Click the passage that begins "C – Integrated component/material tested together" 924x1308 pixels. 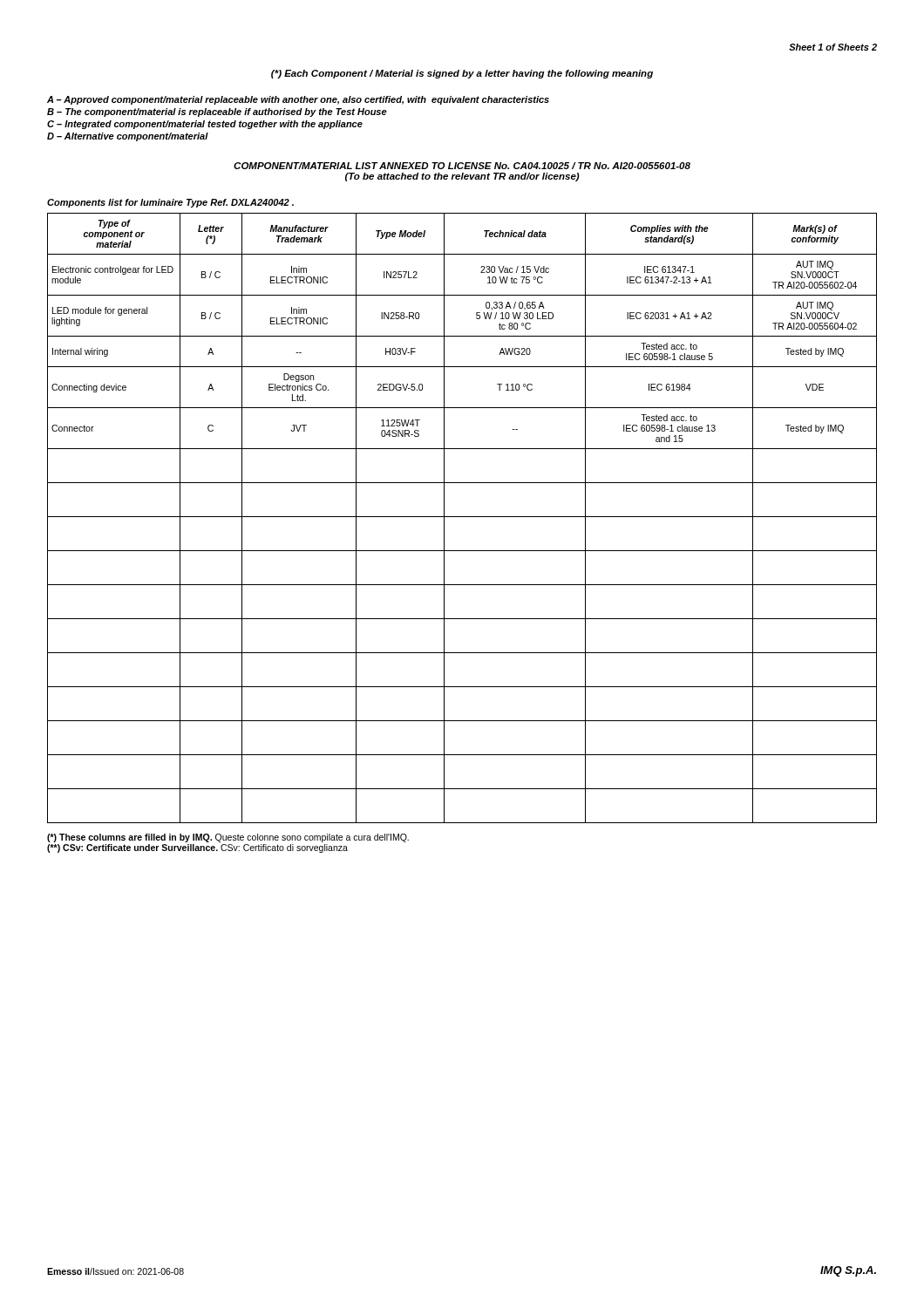coord(205,124)
